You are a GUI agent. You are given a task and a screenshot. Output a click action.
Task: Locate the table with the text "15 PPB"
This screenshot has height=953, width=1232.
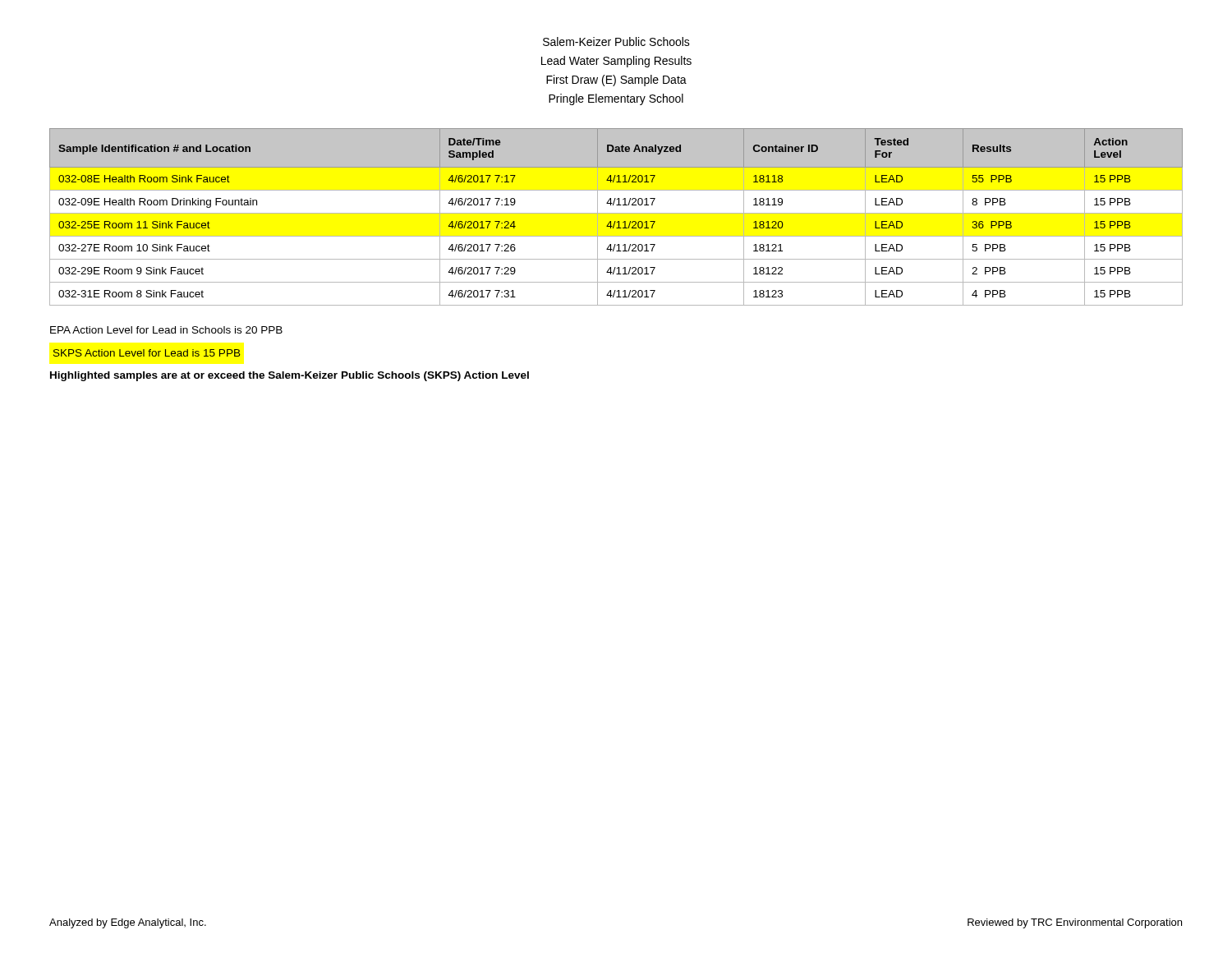616,217
